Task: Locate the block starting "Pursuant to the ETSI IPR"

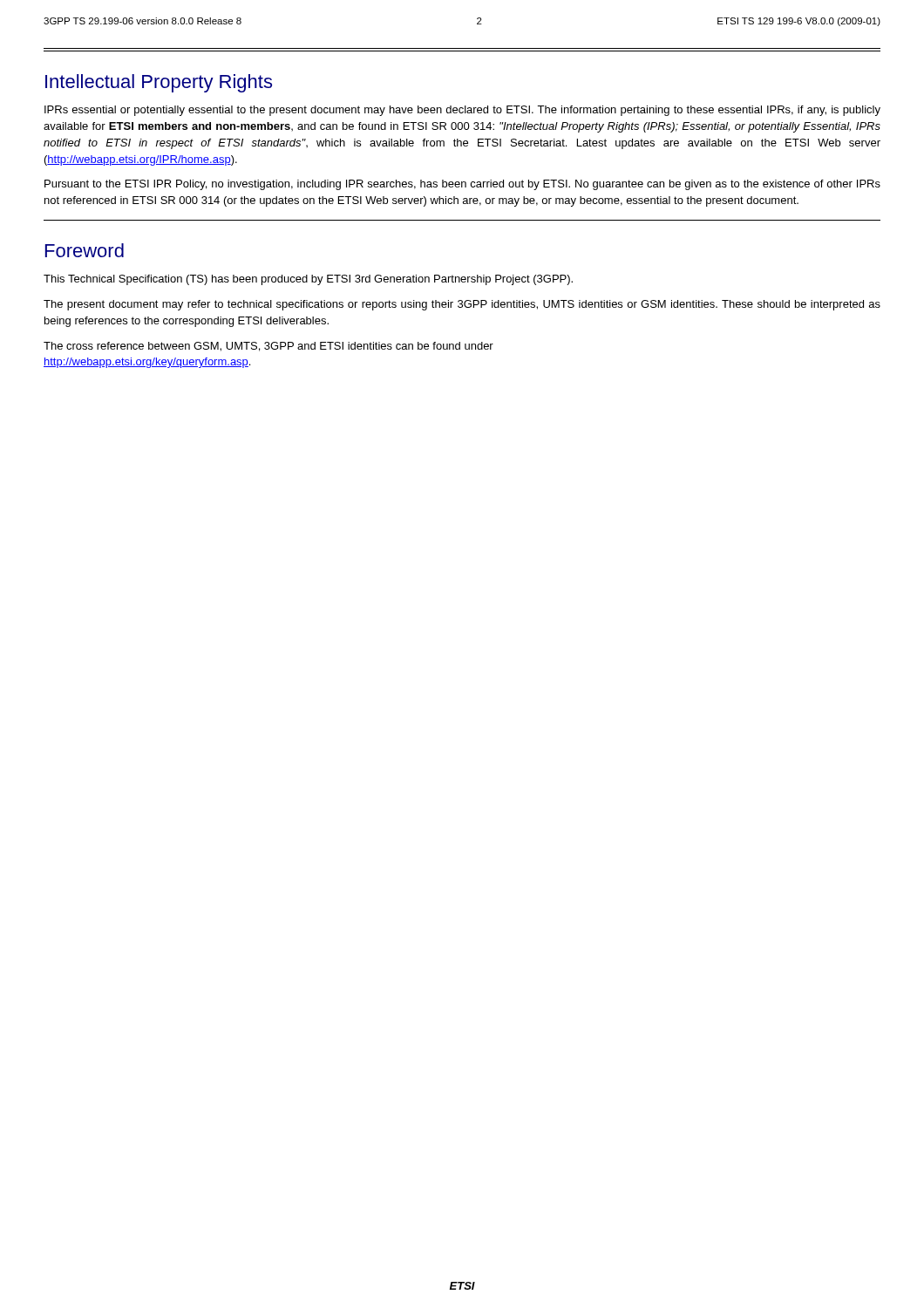Action: [x=462, y=192]
